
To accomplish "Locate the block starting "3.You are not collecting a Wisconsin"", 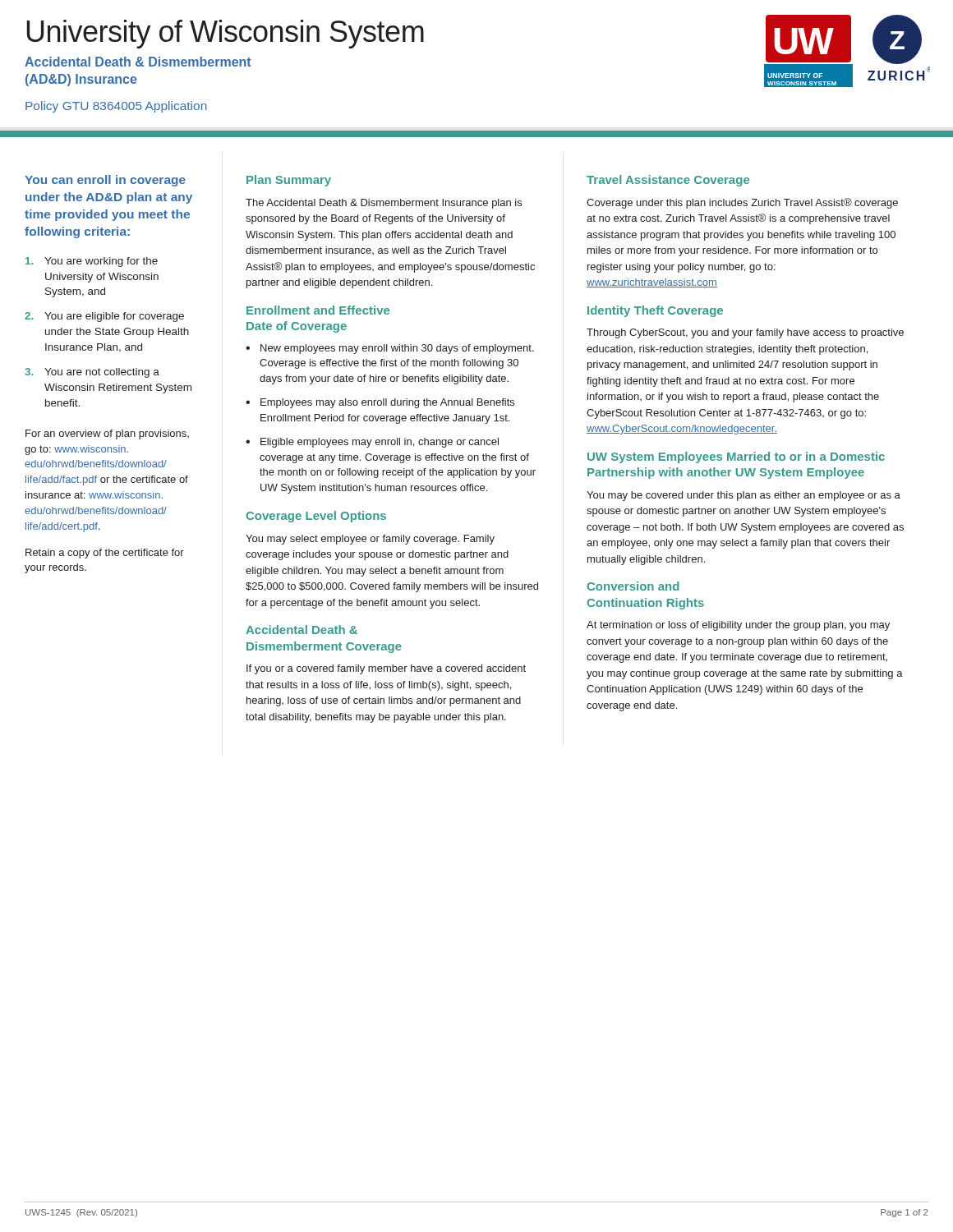I will click(x=113, y=388).
